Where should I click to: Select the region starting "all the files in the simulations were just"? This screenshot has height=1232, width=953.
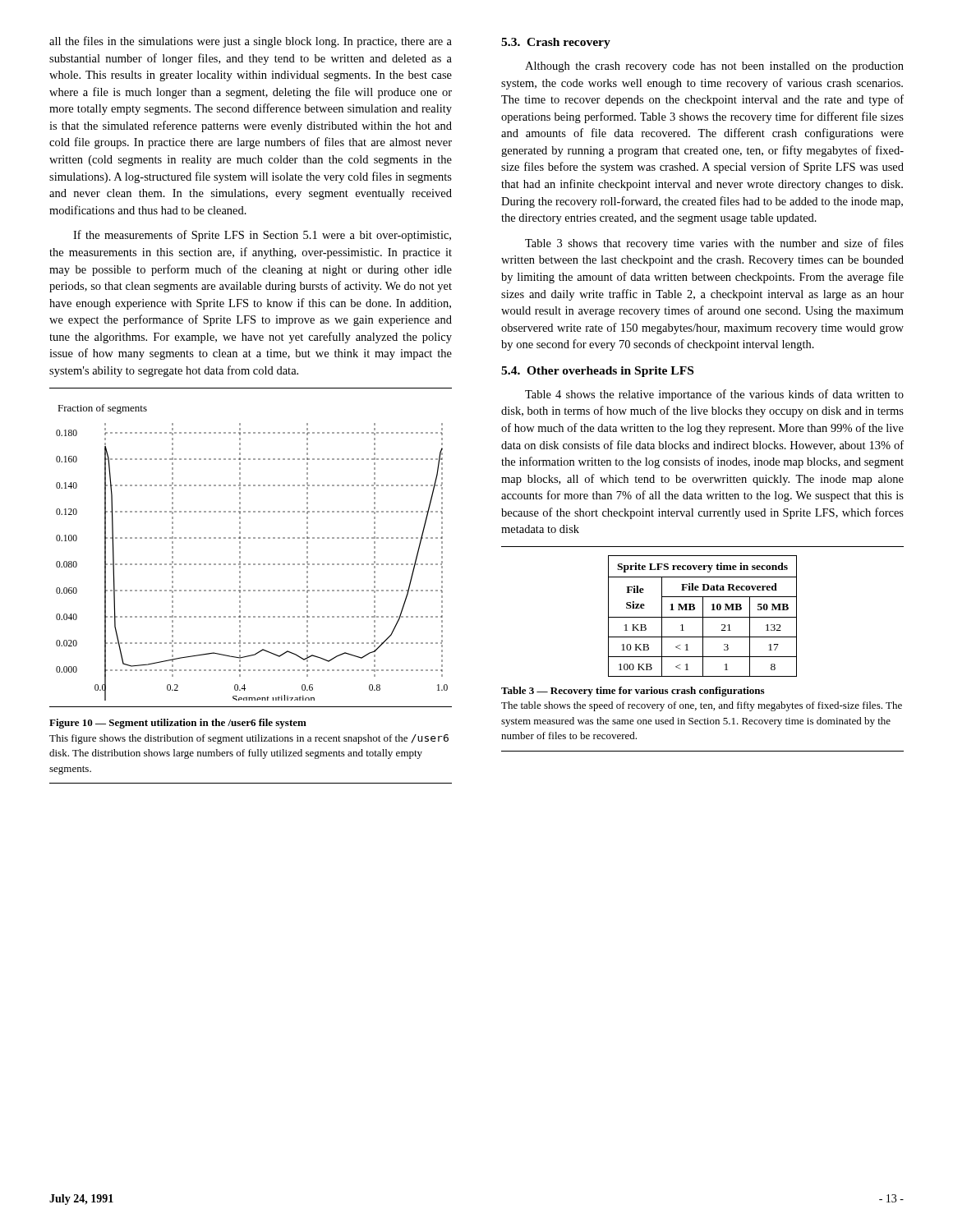pos(251,126)
